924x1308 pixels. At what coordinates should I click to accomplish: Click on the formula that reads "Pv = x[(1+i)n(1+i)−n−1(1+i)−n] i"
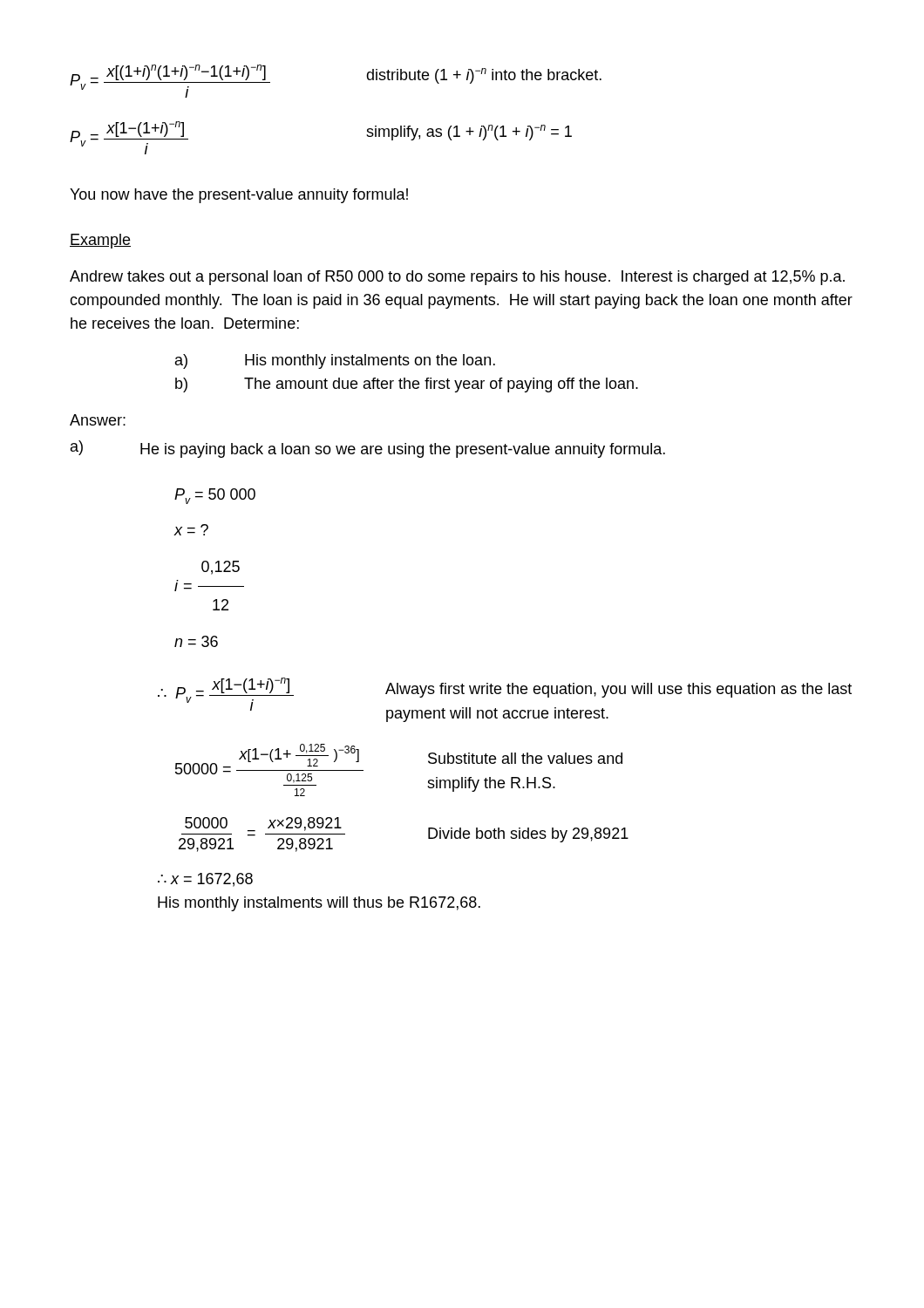pos(462,82)
